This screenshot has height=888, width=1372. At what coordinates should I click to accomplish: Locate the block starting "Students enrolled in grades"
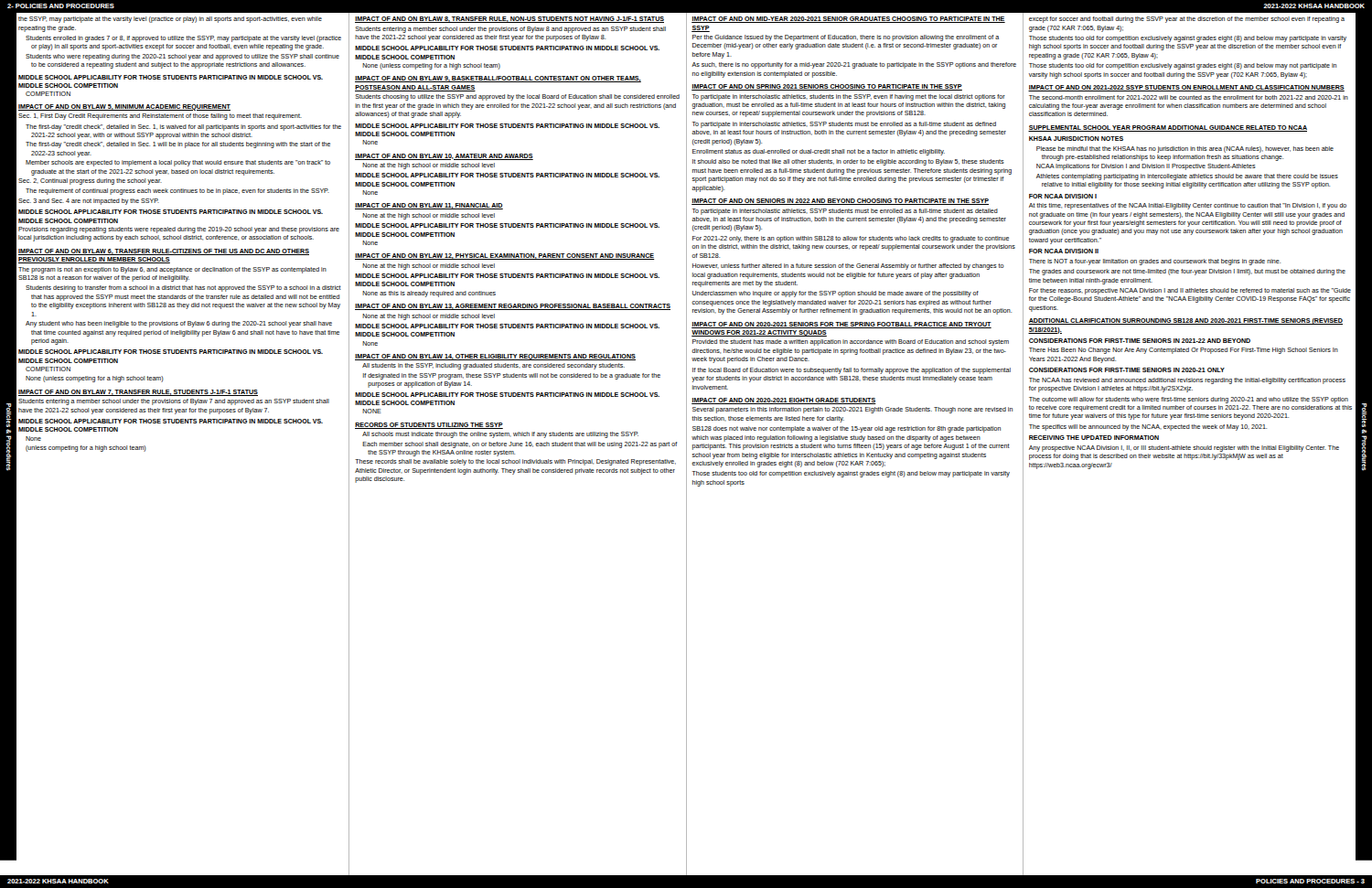pyautogui.click(x=184, y=43)
